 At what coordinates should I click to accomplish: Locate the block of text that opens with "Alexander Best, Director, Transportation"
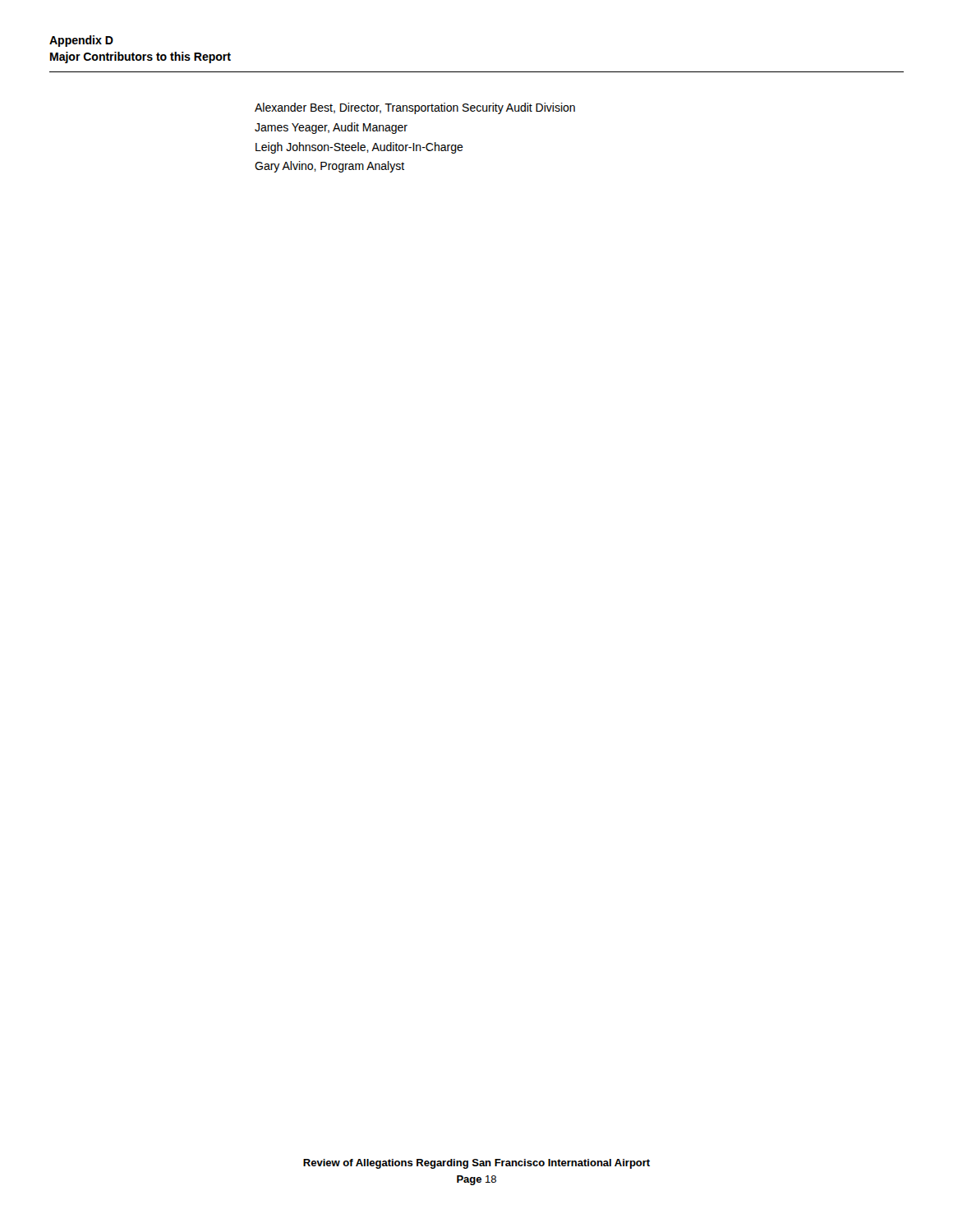click(415, 137)
